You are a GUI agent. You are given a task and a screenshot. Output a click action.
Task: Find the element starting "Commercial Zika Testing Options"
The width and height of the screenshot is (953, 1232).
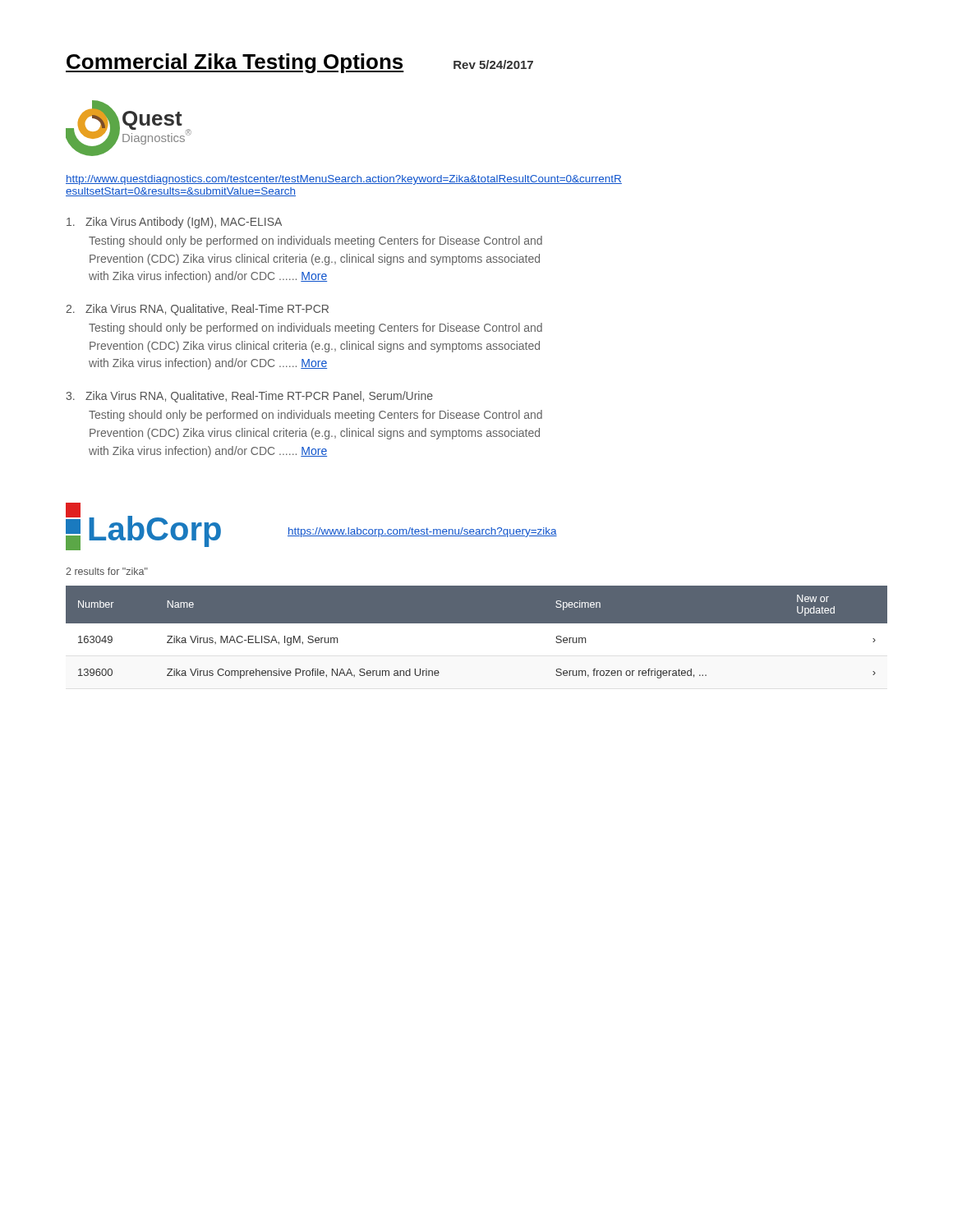(235, 62)
